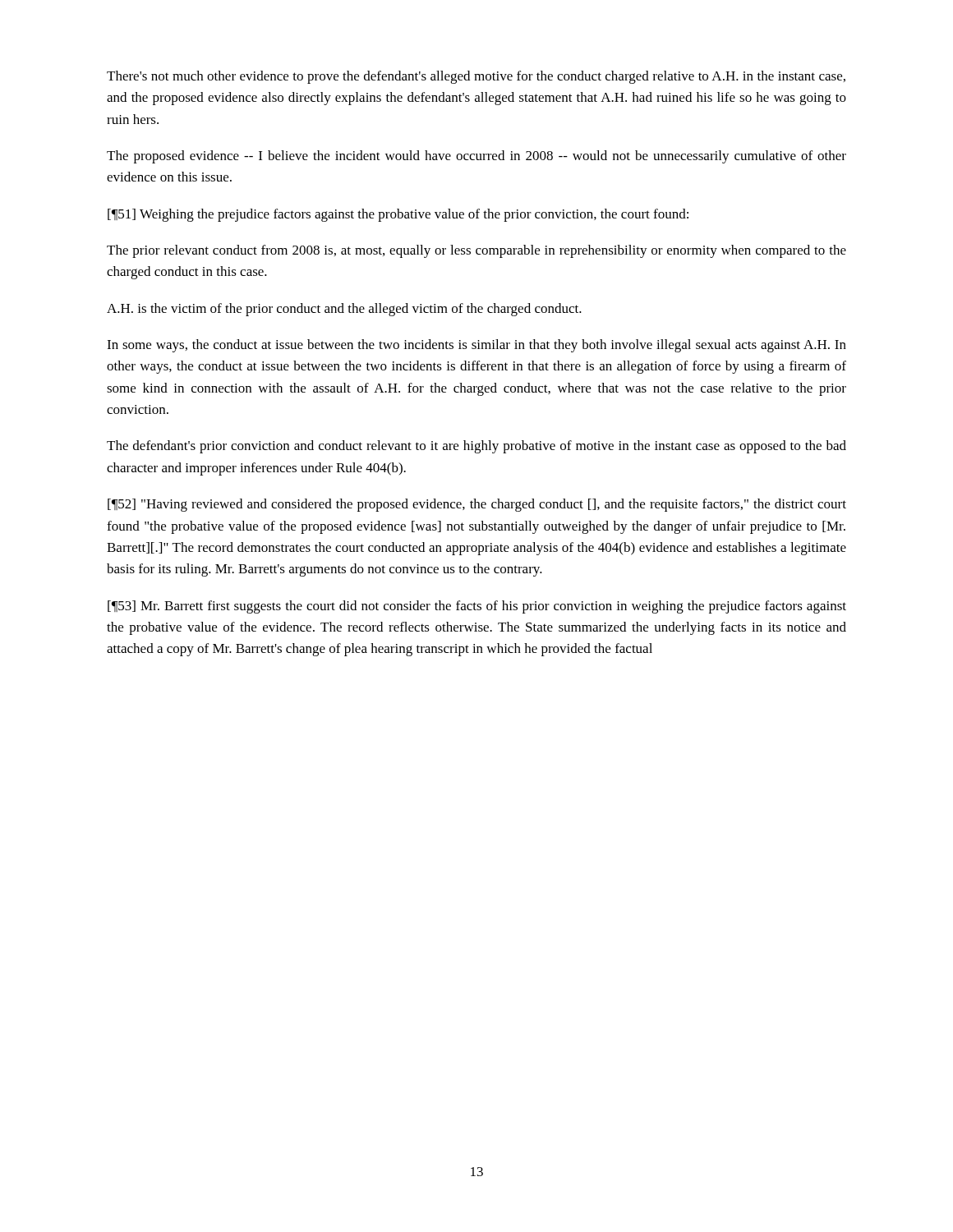The width and height of the screenshot is (953, 1232).
Task: Find the text block that says "The defendant's prior"
Action: coord(476,457)
